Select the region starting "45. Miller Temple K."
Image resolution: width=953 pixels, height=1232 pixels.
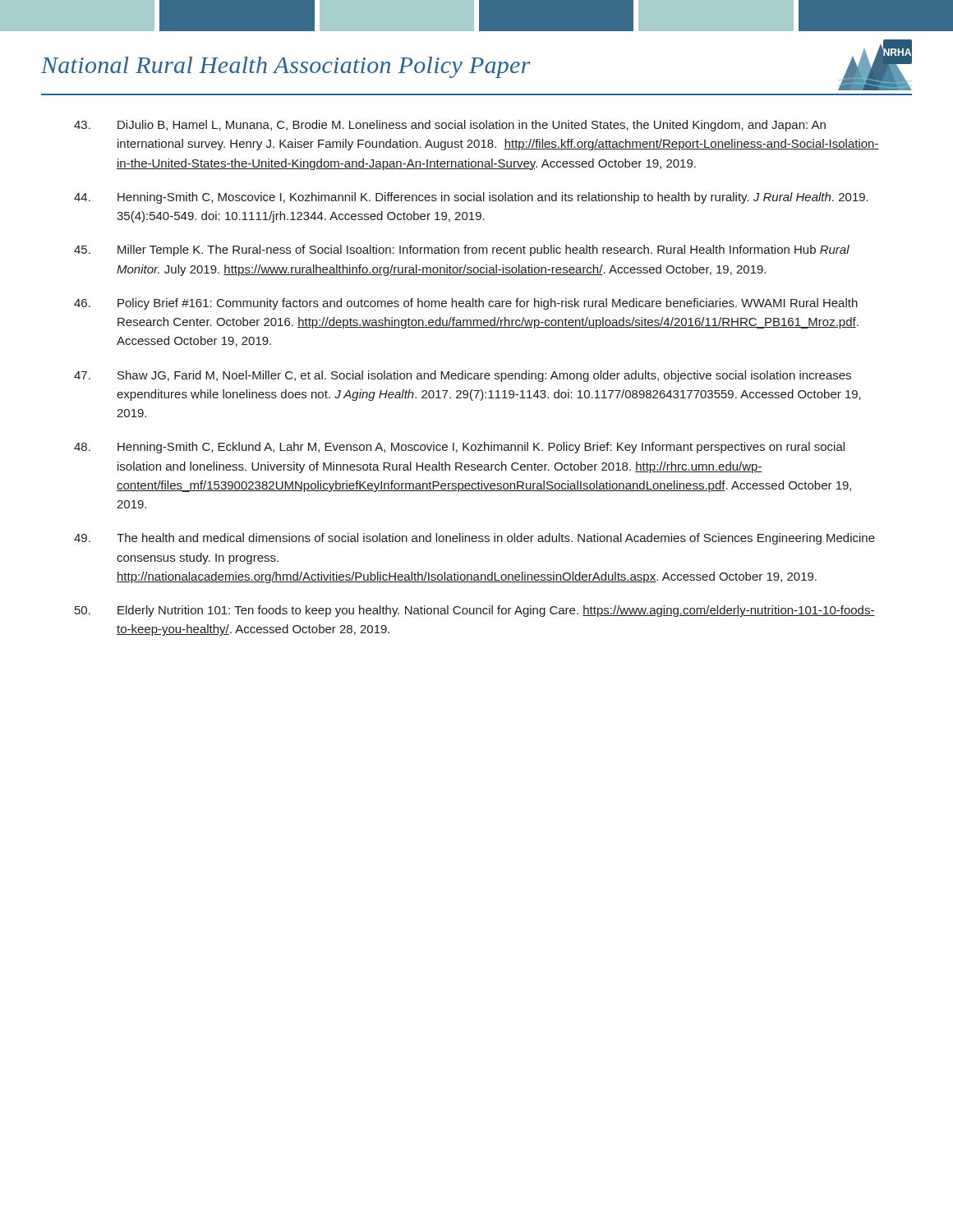476,259
